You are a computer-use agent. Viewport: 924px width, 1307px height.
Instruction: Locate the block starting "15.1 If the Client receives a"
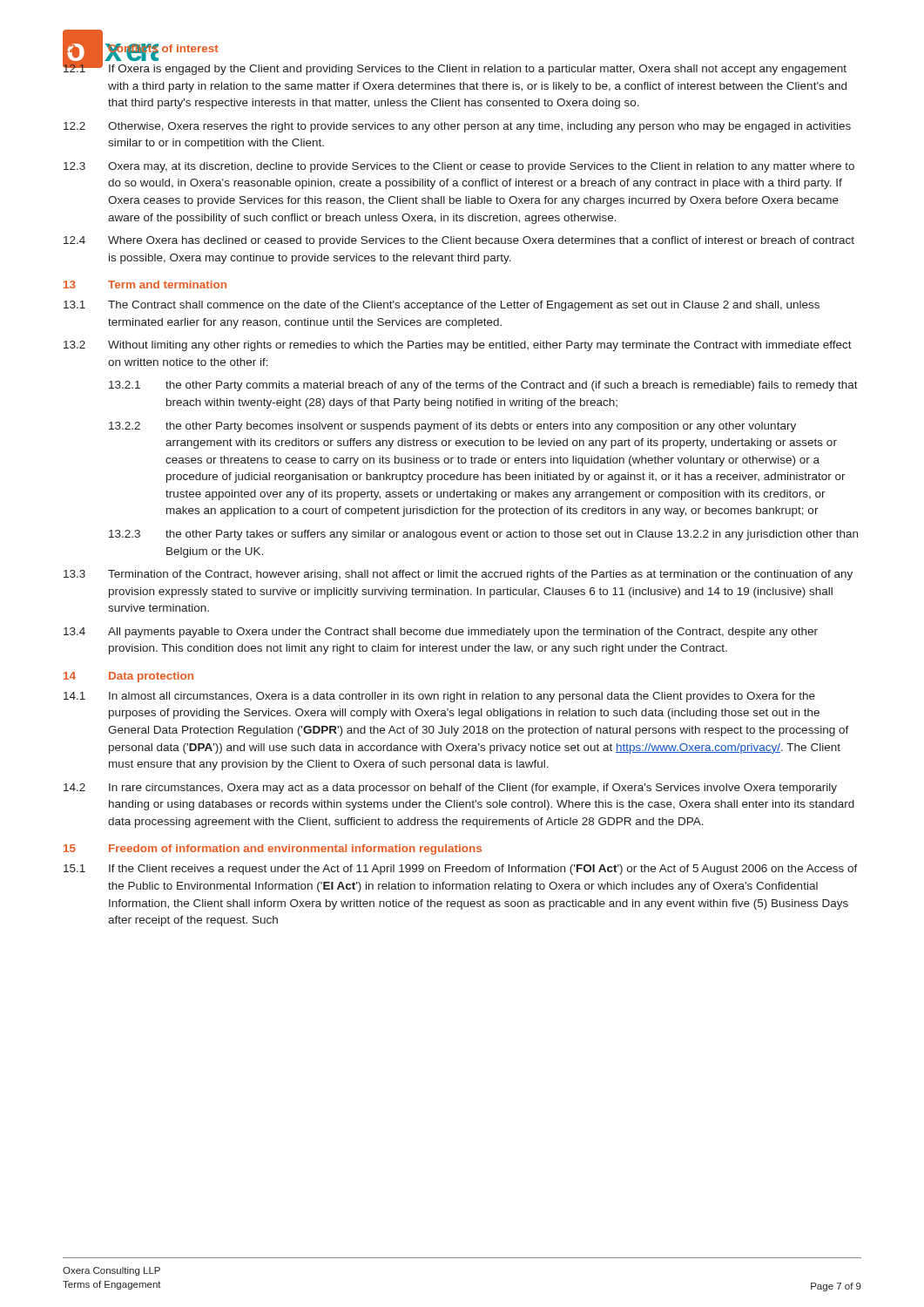(462, 894)
